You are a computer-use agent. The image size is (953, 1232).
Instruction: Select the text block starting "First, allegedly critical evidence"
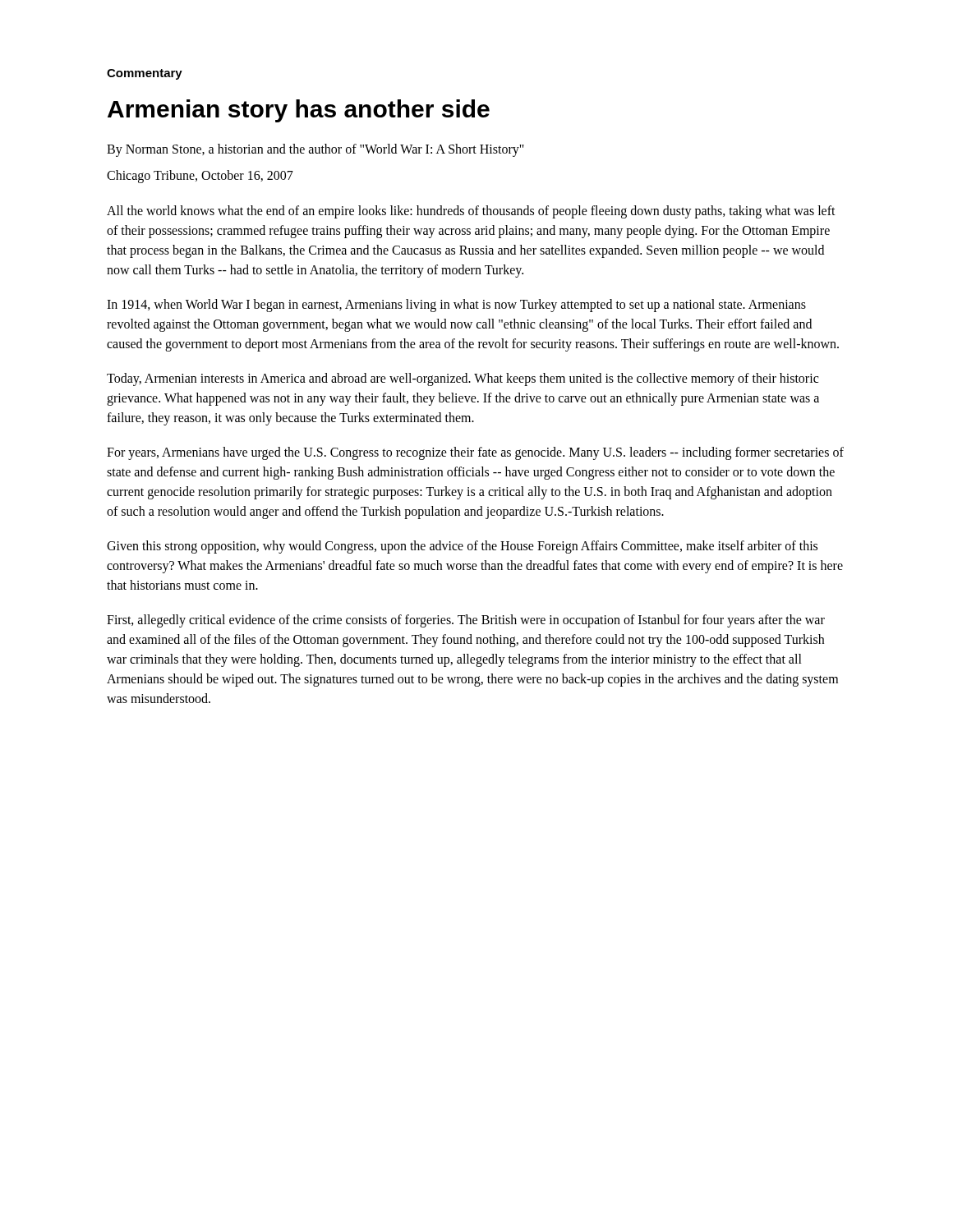pos(473,659)
